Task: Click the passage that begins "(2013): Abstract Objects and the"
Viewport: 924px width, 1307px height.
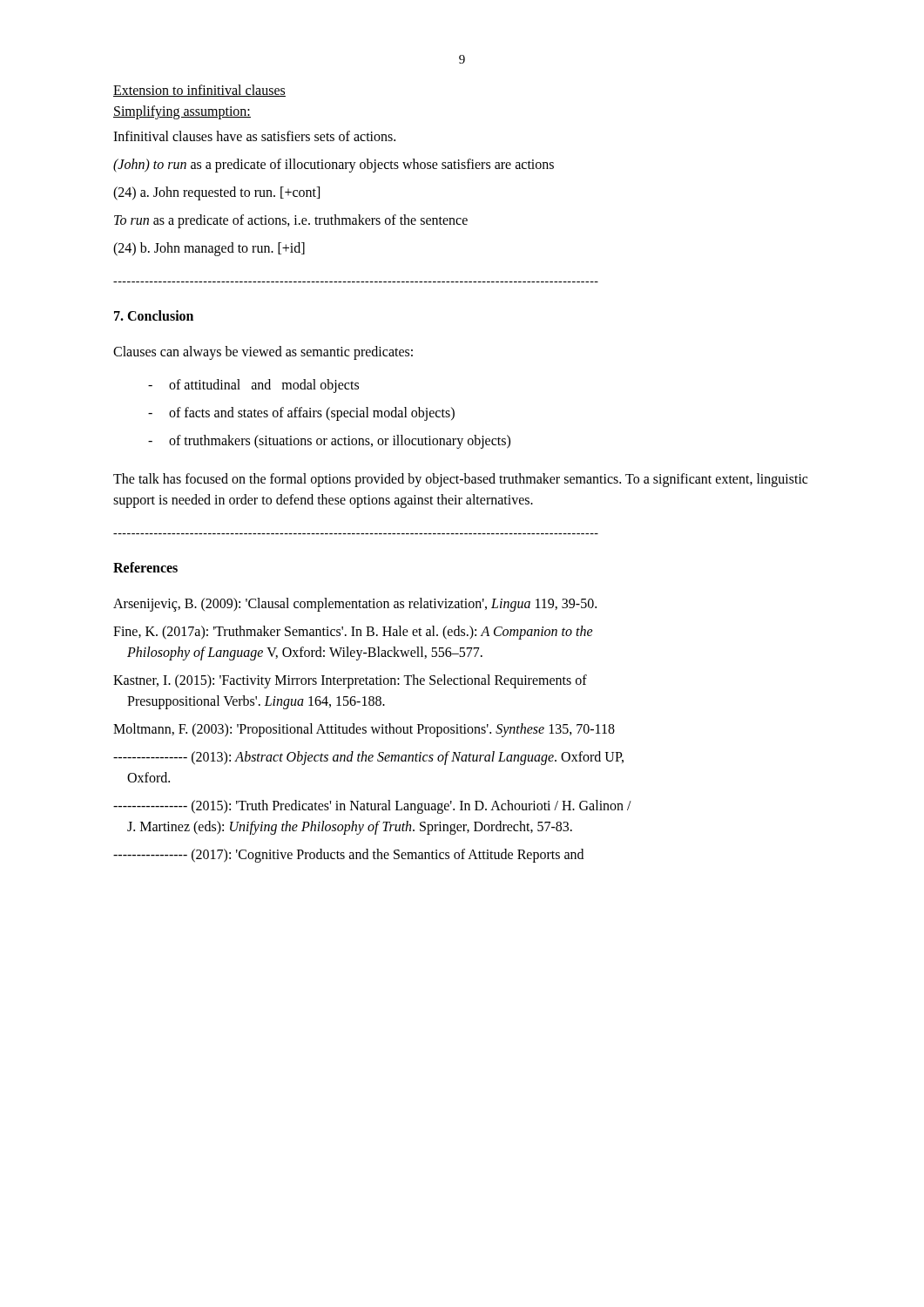Action: (x=369, y=767)
